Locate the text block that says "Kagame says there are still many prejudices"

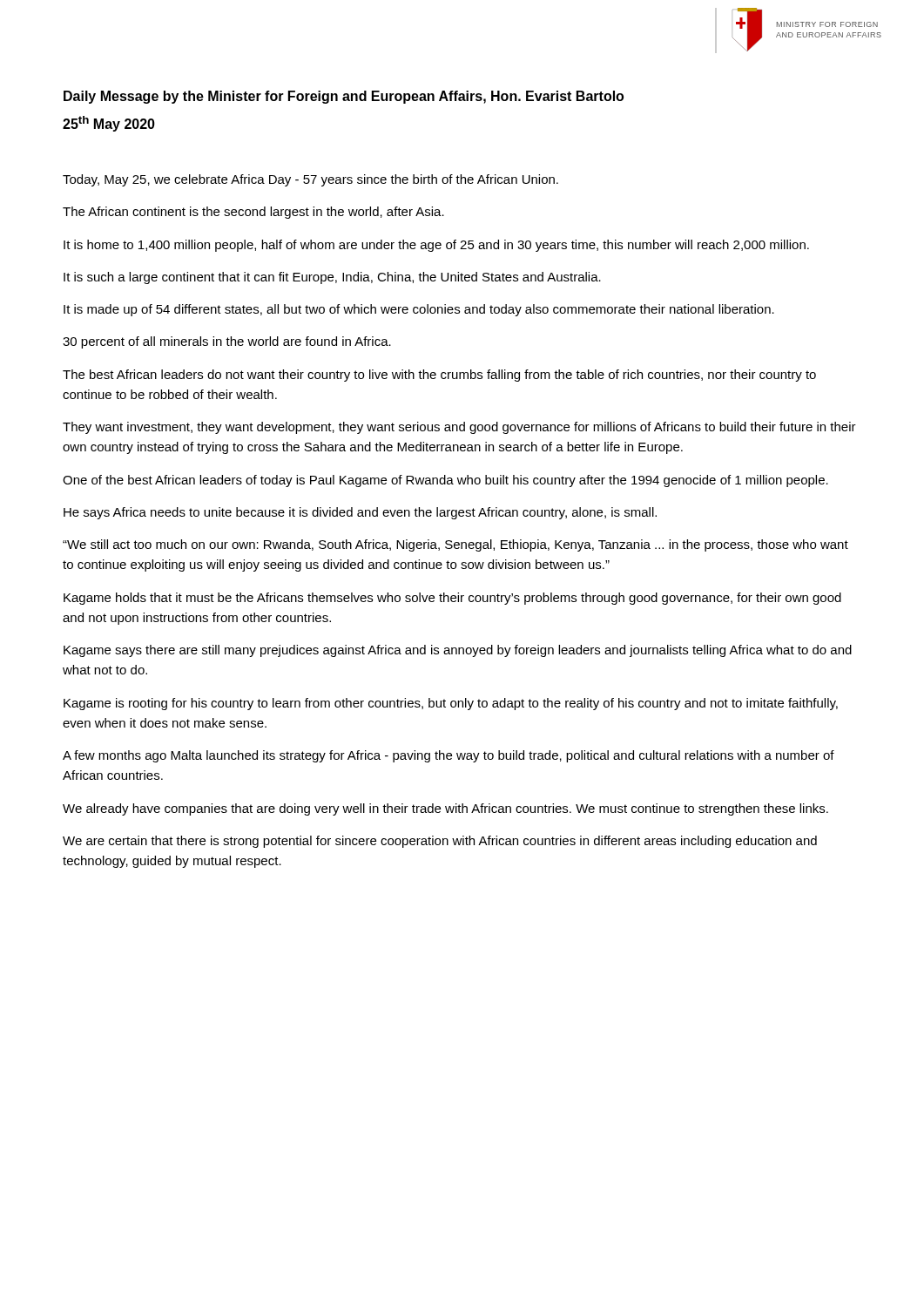[x=457, y=660]
